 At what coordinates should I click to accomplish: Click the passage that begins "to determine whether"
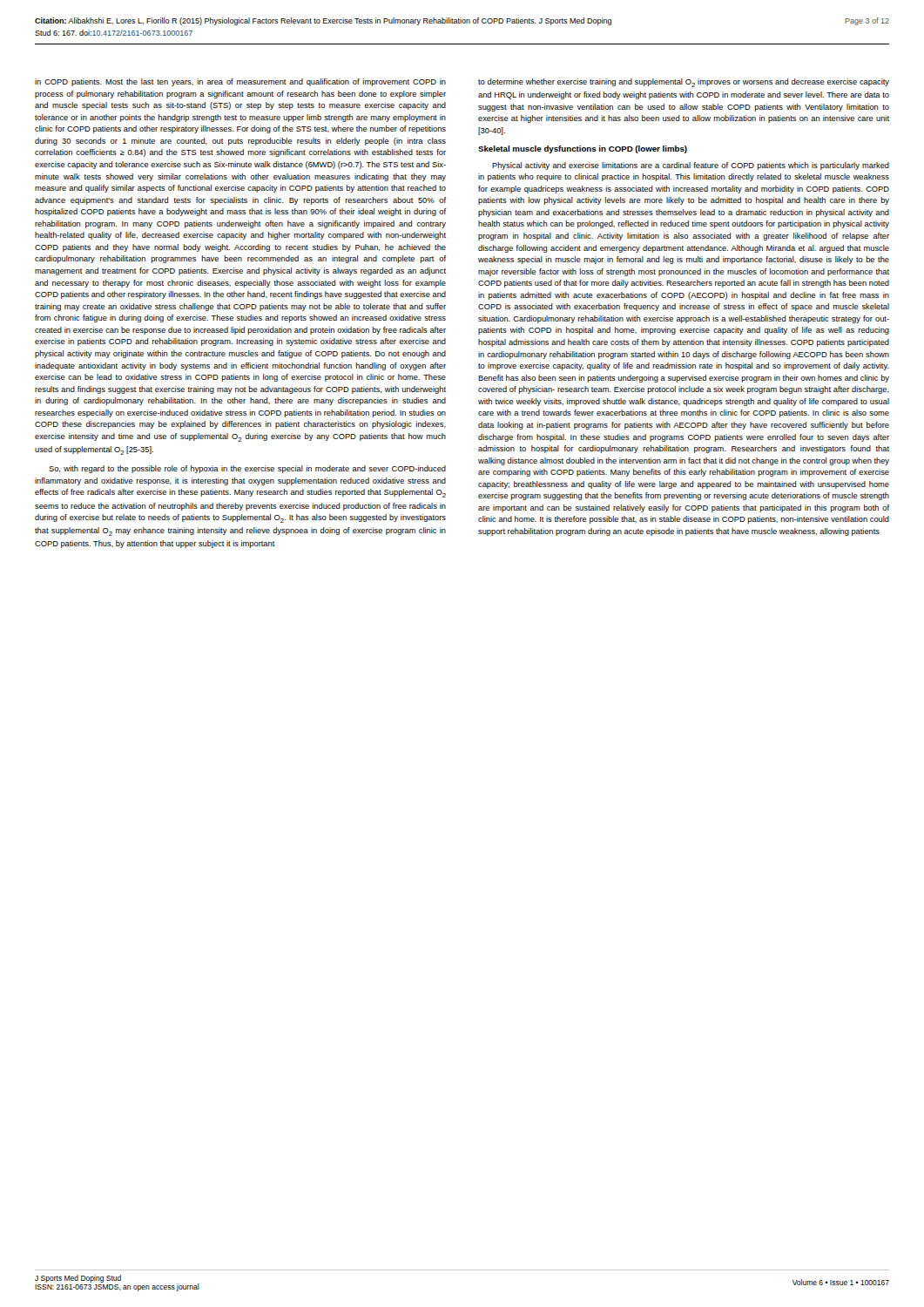pos(684,107)
